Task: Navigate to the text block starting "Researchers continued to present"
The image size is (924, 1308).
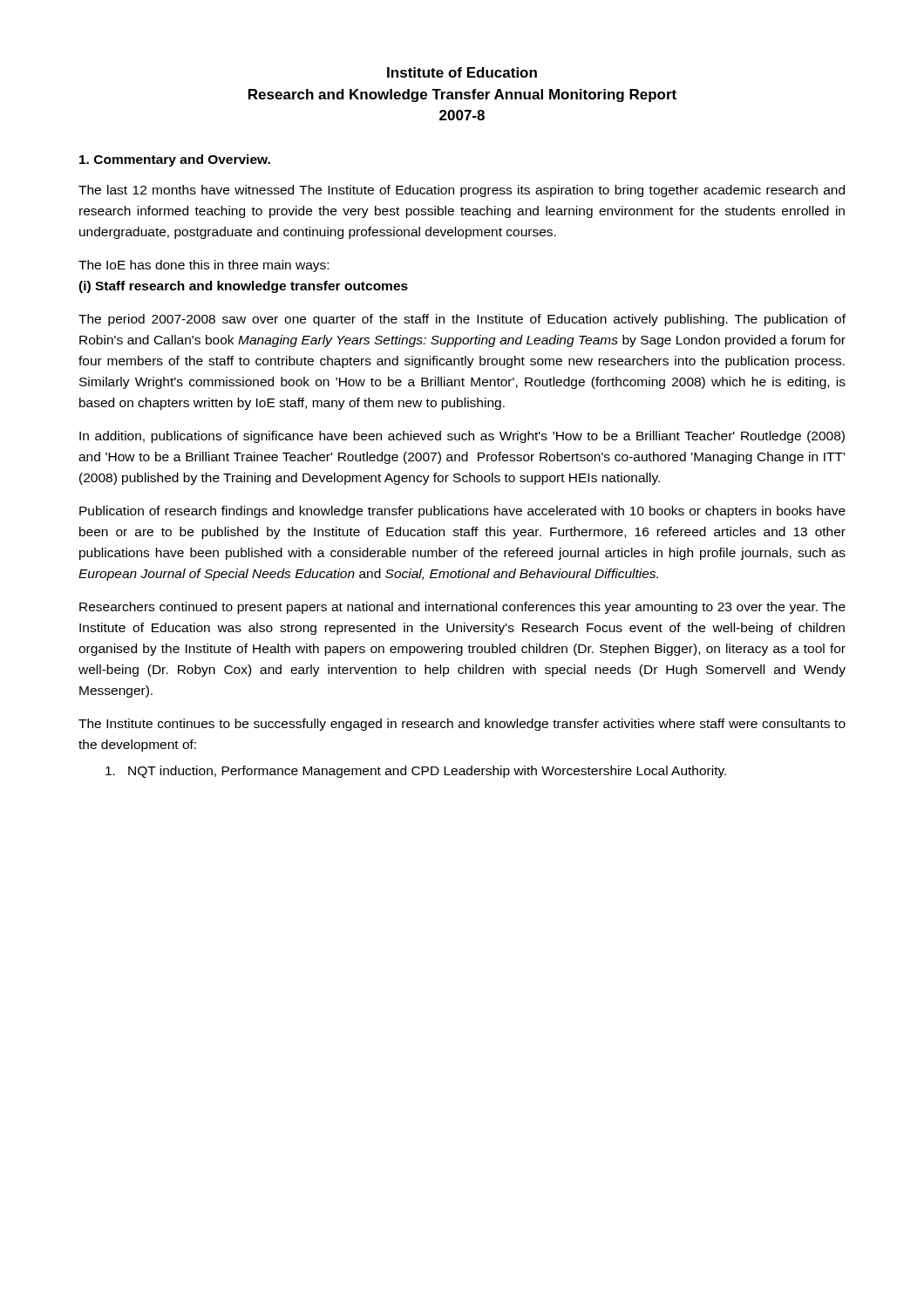Action: click(462, 649)
